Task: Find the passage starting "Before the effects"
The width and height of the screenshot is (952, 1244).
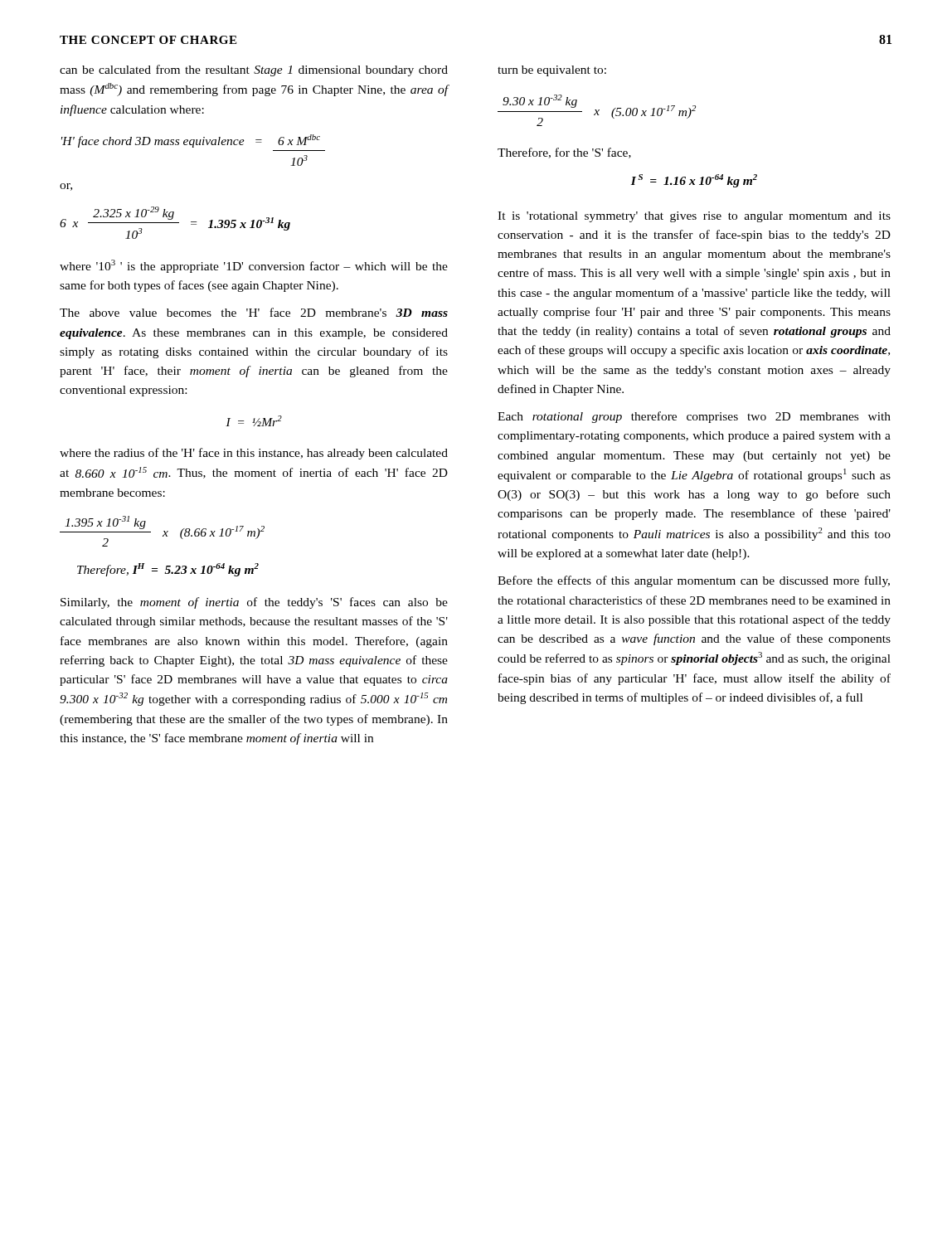Action: [x=694, y=639]
